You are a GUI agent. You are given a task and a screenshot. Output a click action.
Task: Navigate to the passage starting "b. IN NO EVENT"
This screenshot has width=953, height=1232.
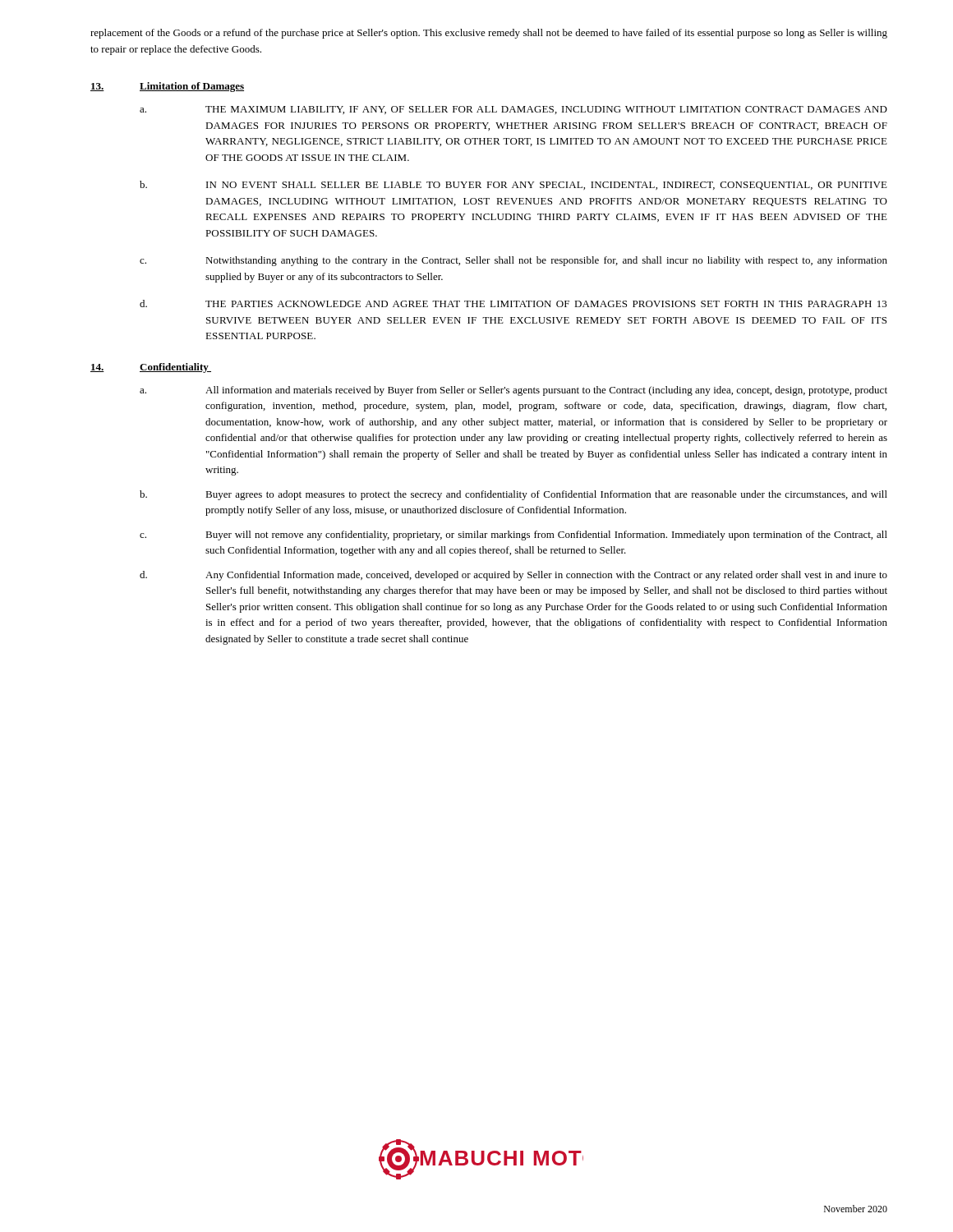[x=513, y=209]
